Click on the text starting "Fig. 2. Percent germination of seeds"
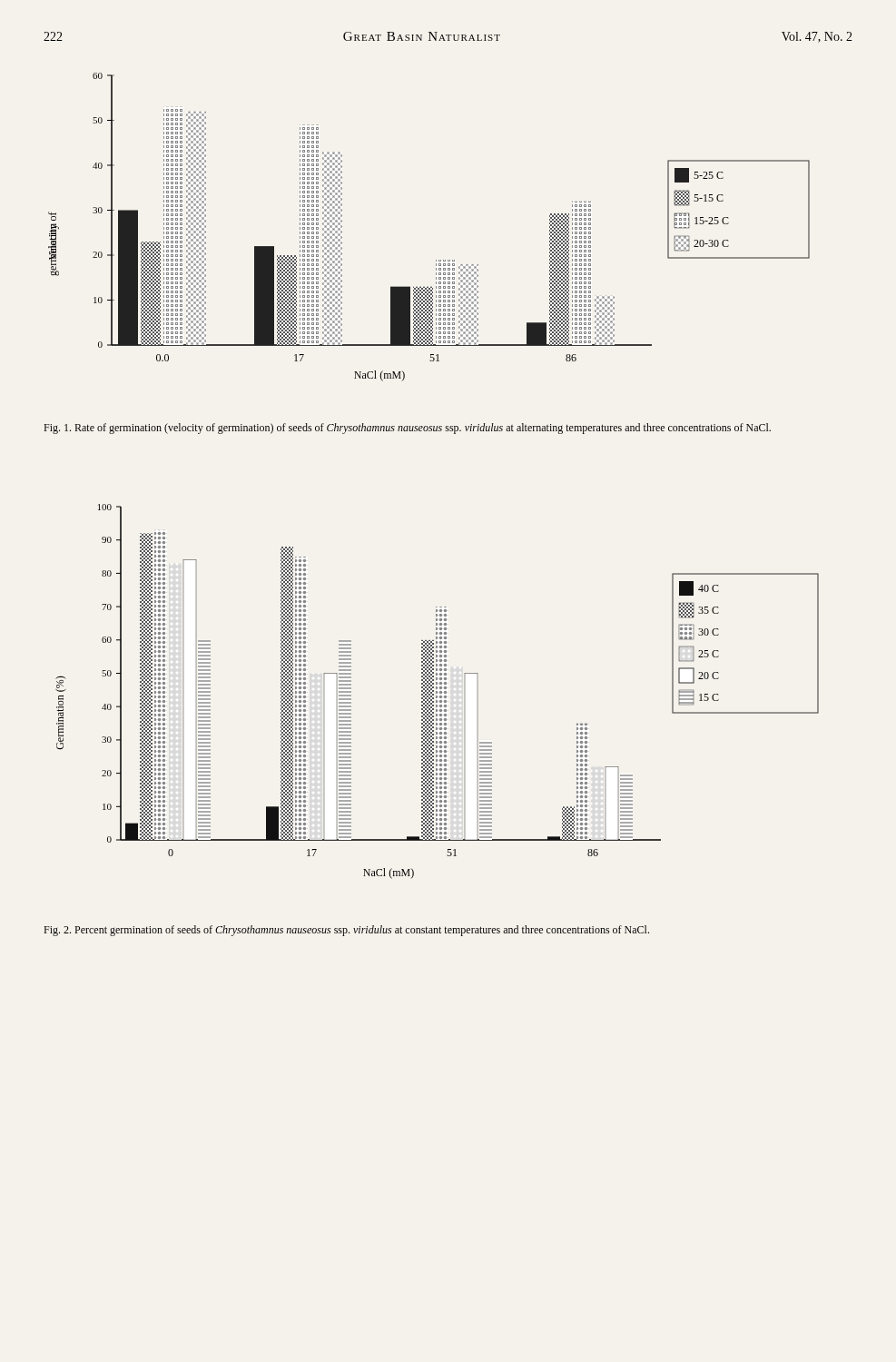 [x=347, y=930]
